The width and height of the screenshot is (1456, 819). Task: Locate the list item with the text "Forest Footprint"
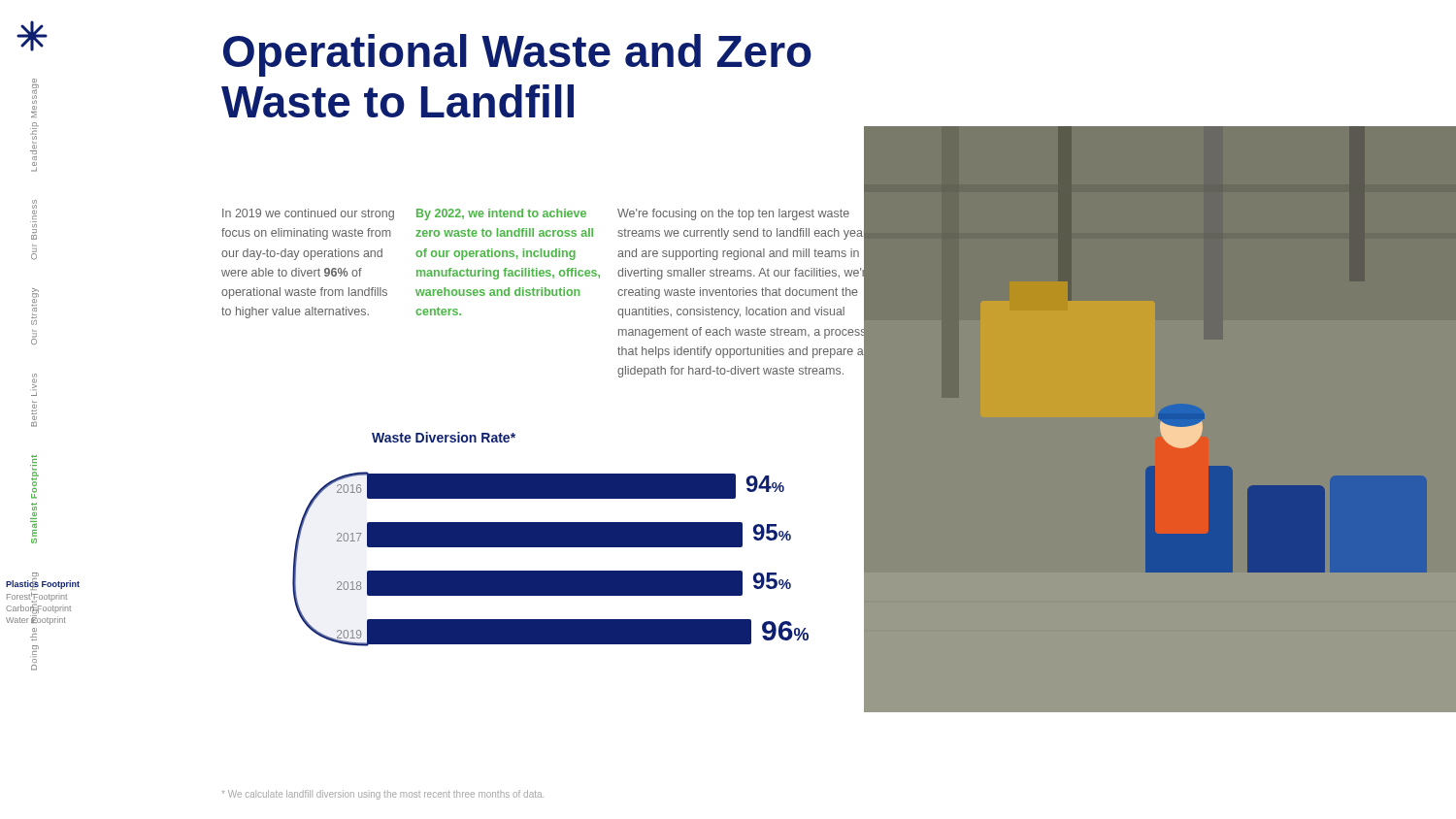coord(34,597)
